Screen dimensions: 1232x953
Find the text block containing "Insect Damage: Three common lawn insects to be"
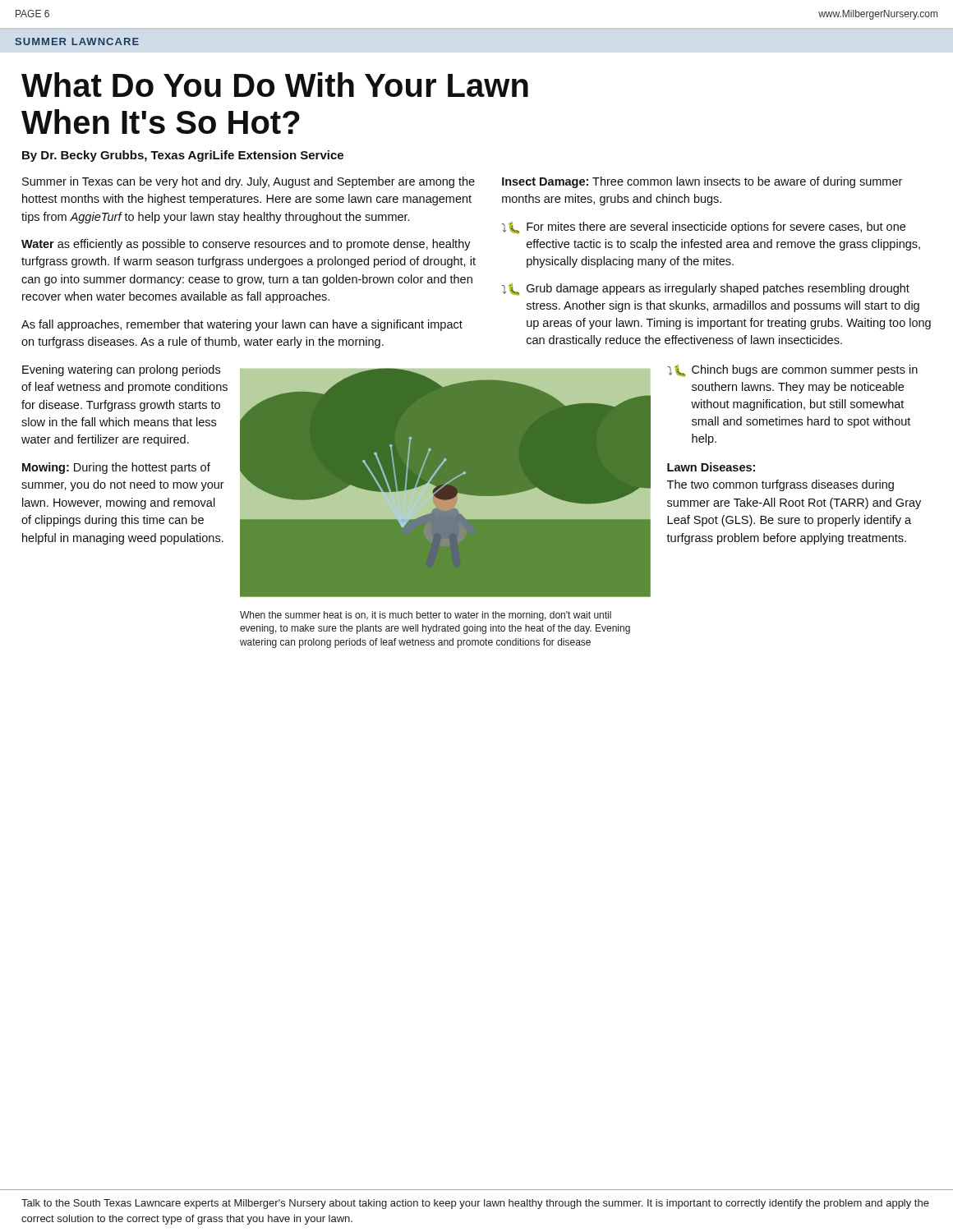pyautogui.click(x=702, y=190)
